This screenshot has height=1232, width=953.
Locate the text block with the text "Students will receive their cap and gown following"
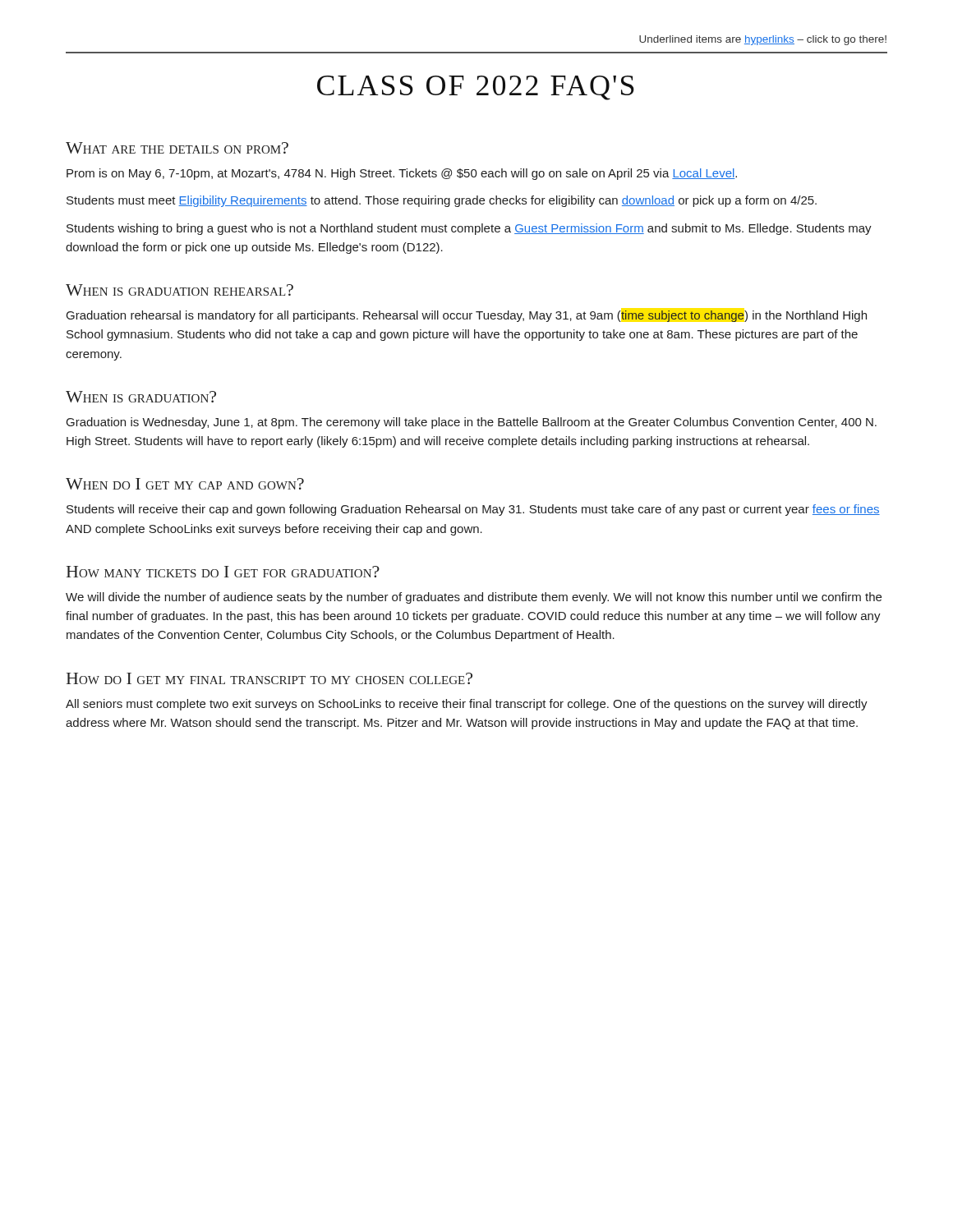coord(473,519)
